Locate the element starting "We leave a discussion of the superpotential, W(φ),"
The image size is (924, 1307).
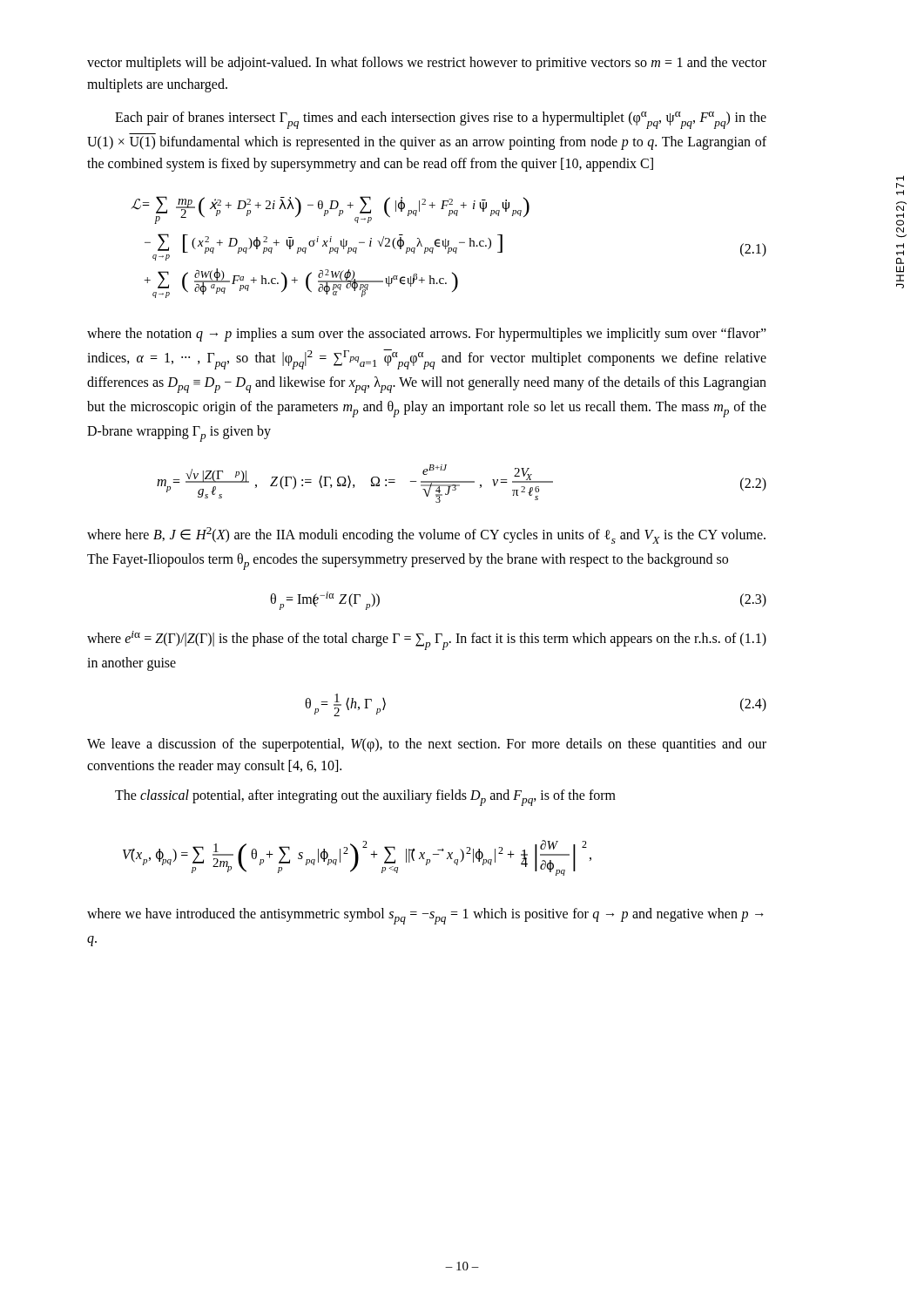tap(427, 755)
